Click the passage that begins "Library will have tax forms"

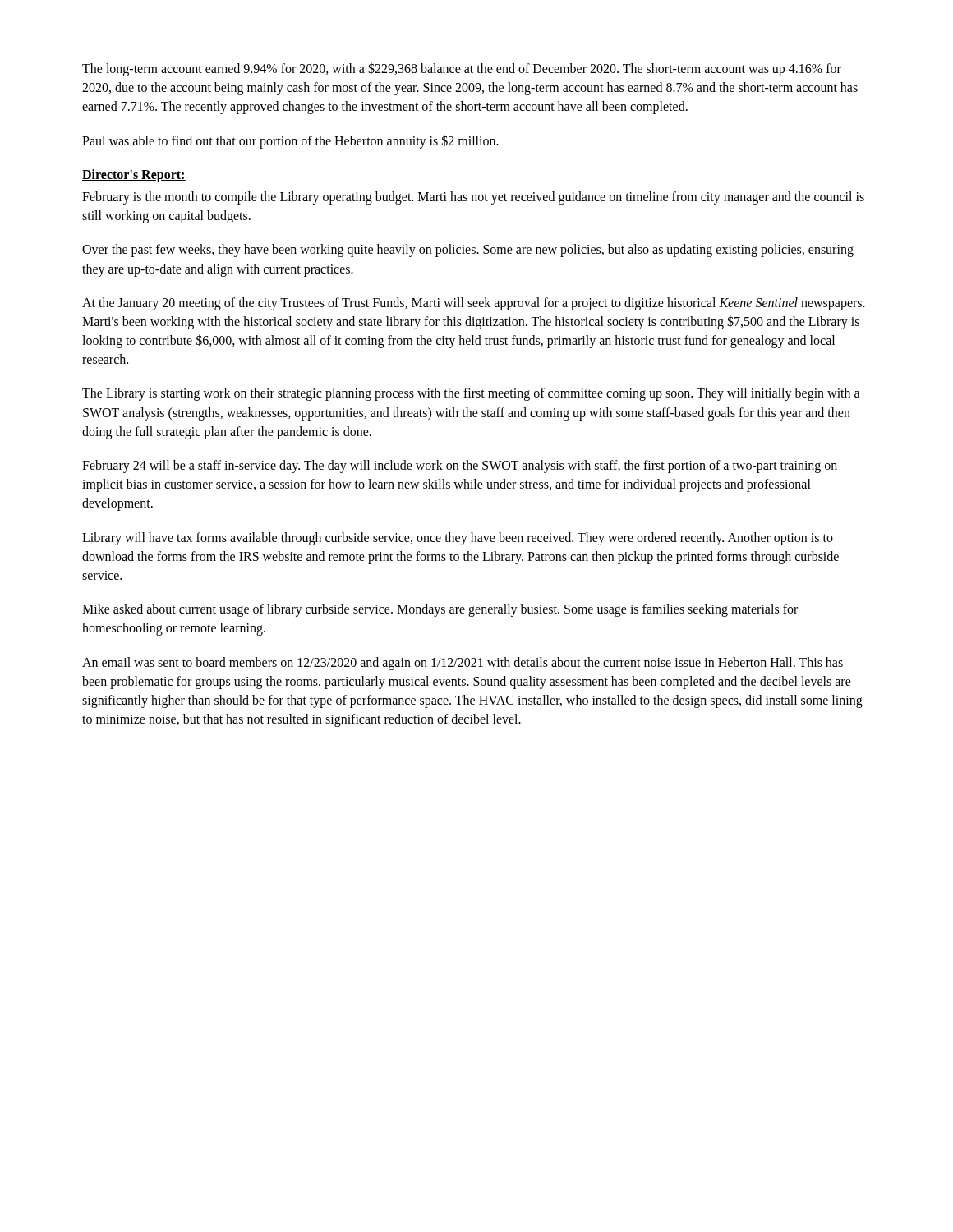coord(461,556)
